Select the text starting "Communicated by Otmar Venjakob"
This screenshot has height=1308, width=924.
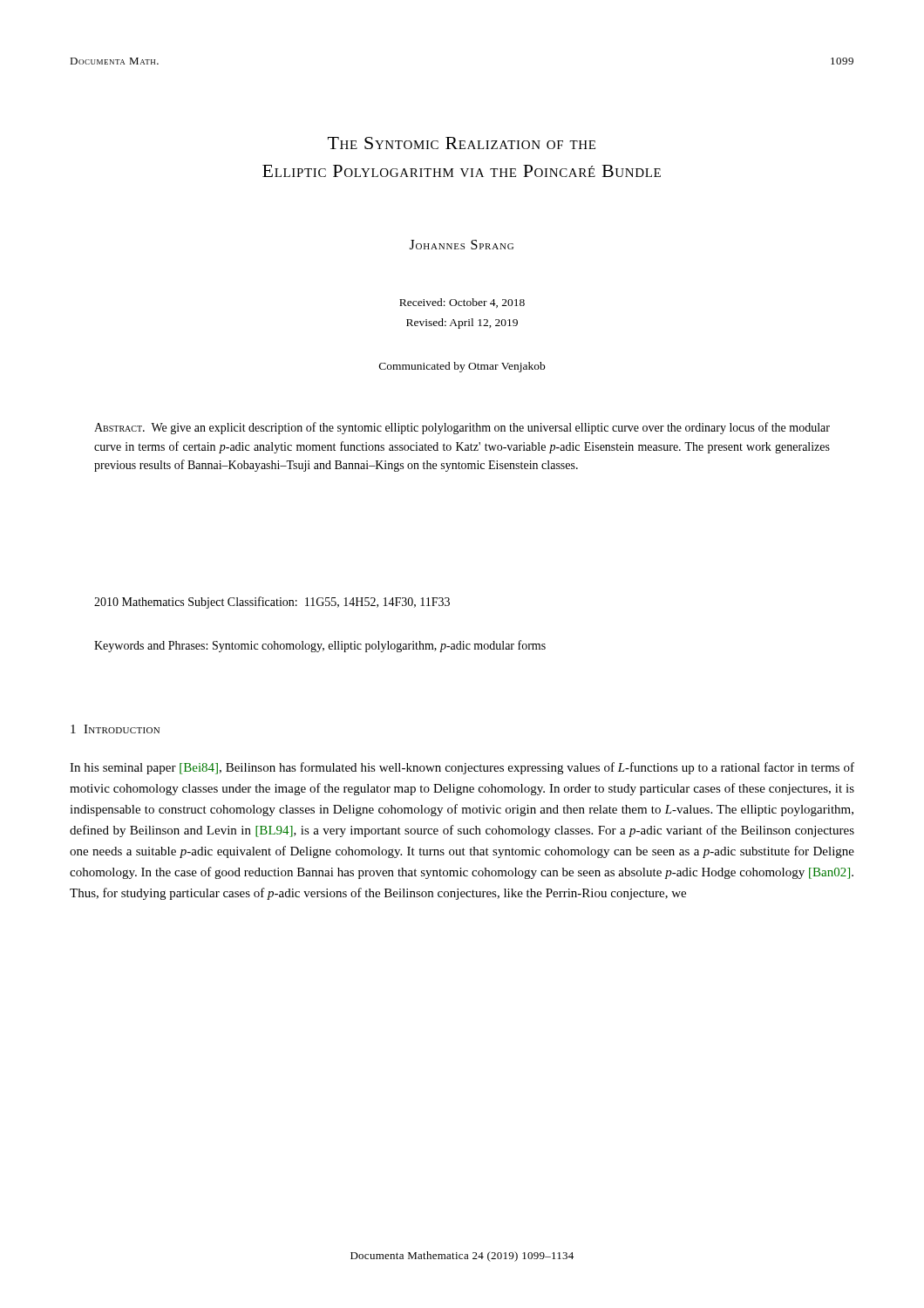pos(462,366)
